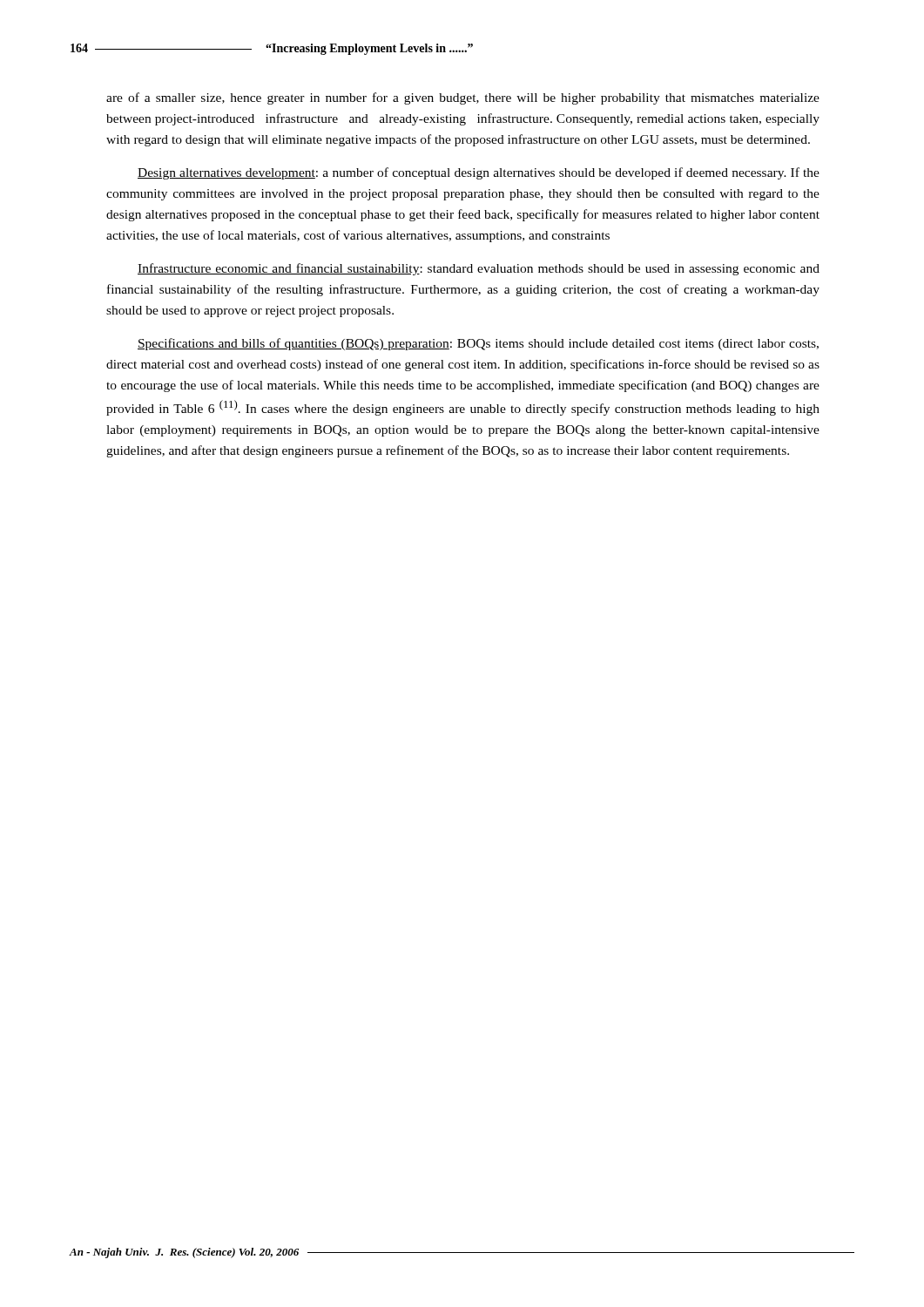
Task: Find the text block that says "Infrastructure economic and financial sustainability: standard evaluation methods"
Action: pyautogui.click(x=463, y=289)
